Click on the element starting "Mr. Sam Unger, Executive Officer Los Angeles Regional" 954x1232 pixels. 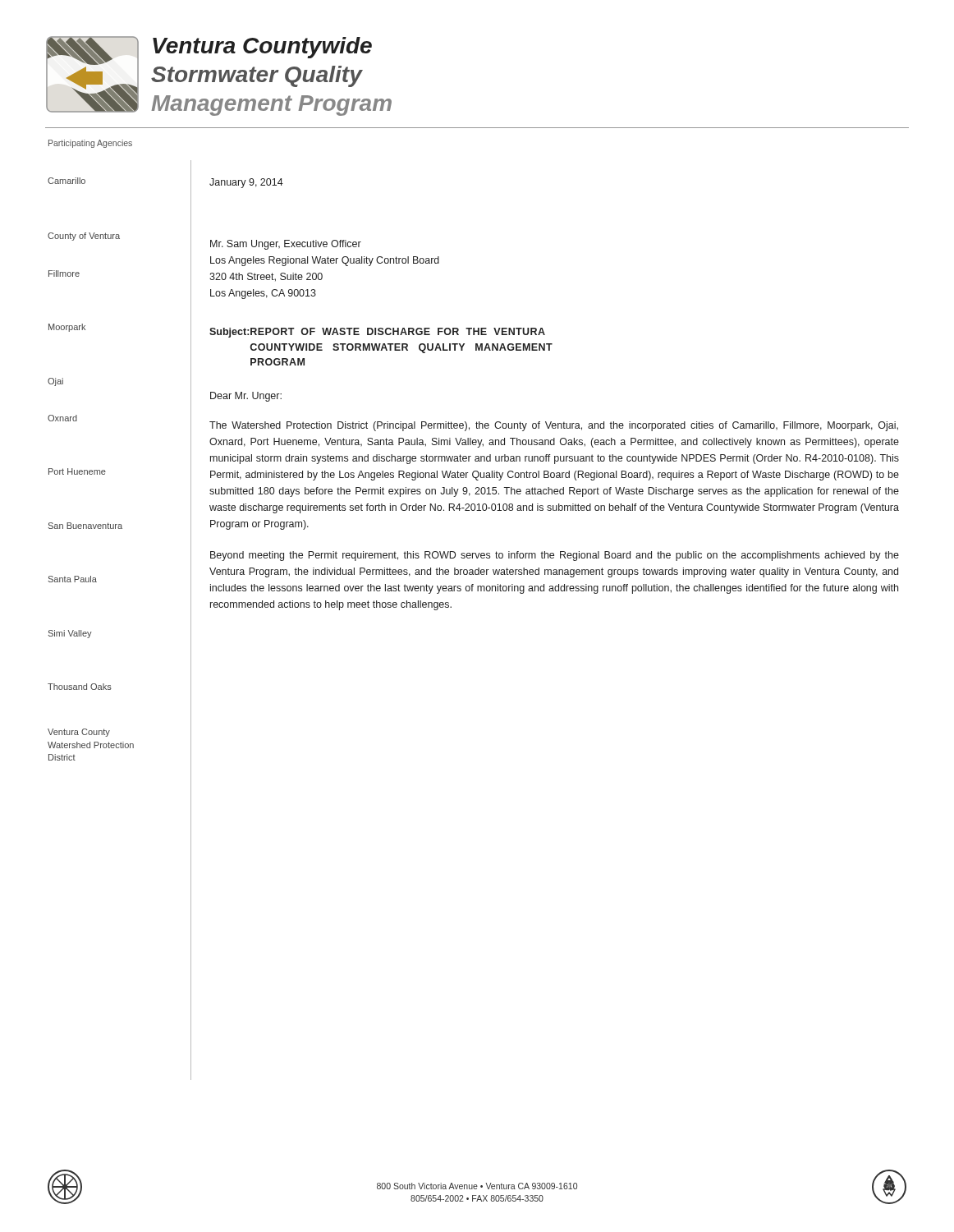tap(324, 268)
